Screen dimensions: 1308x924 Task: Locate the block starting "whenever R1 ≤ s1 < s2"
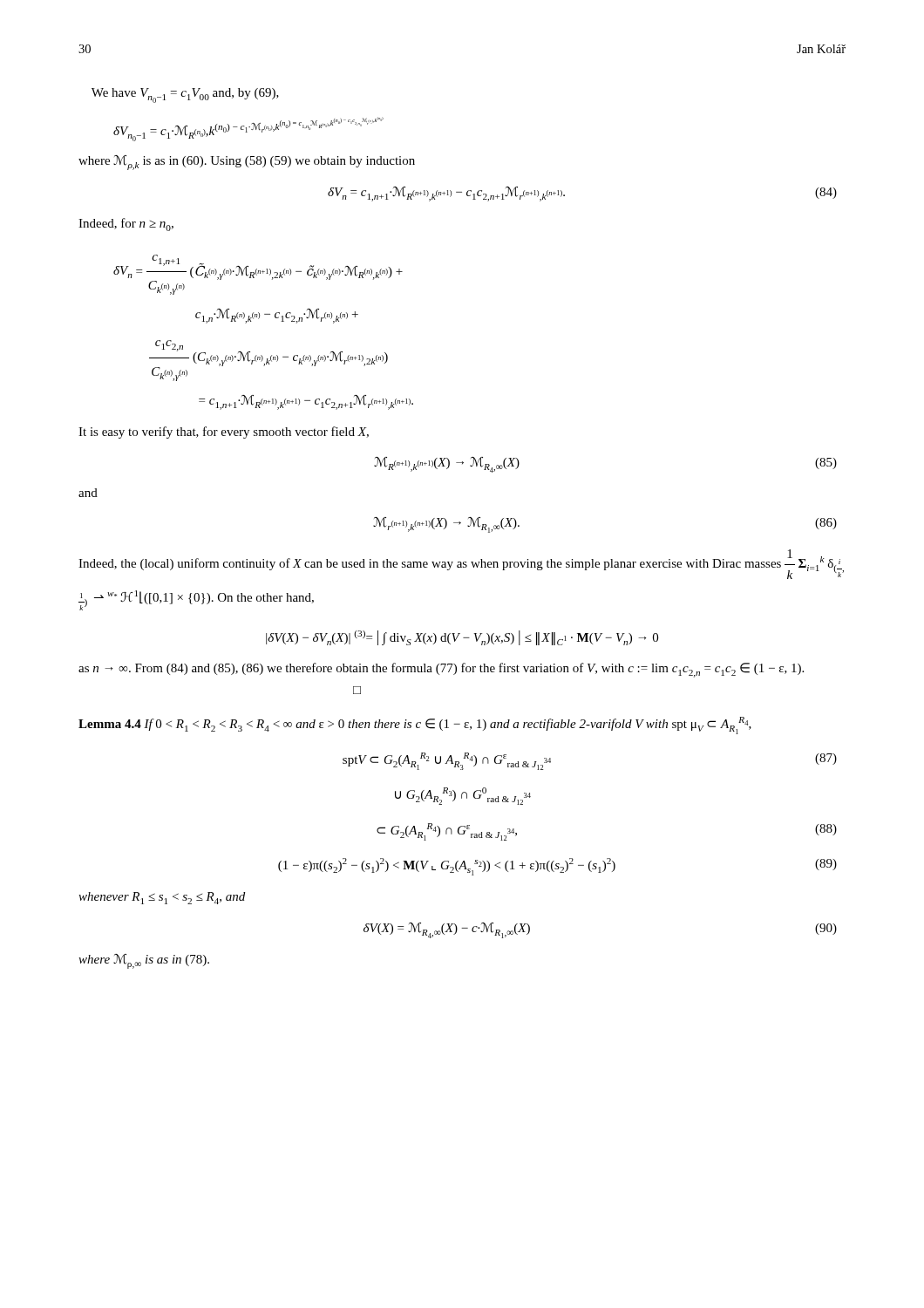162,898
